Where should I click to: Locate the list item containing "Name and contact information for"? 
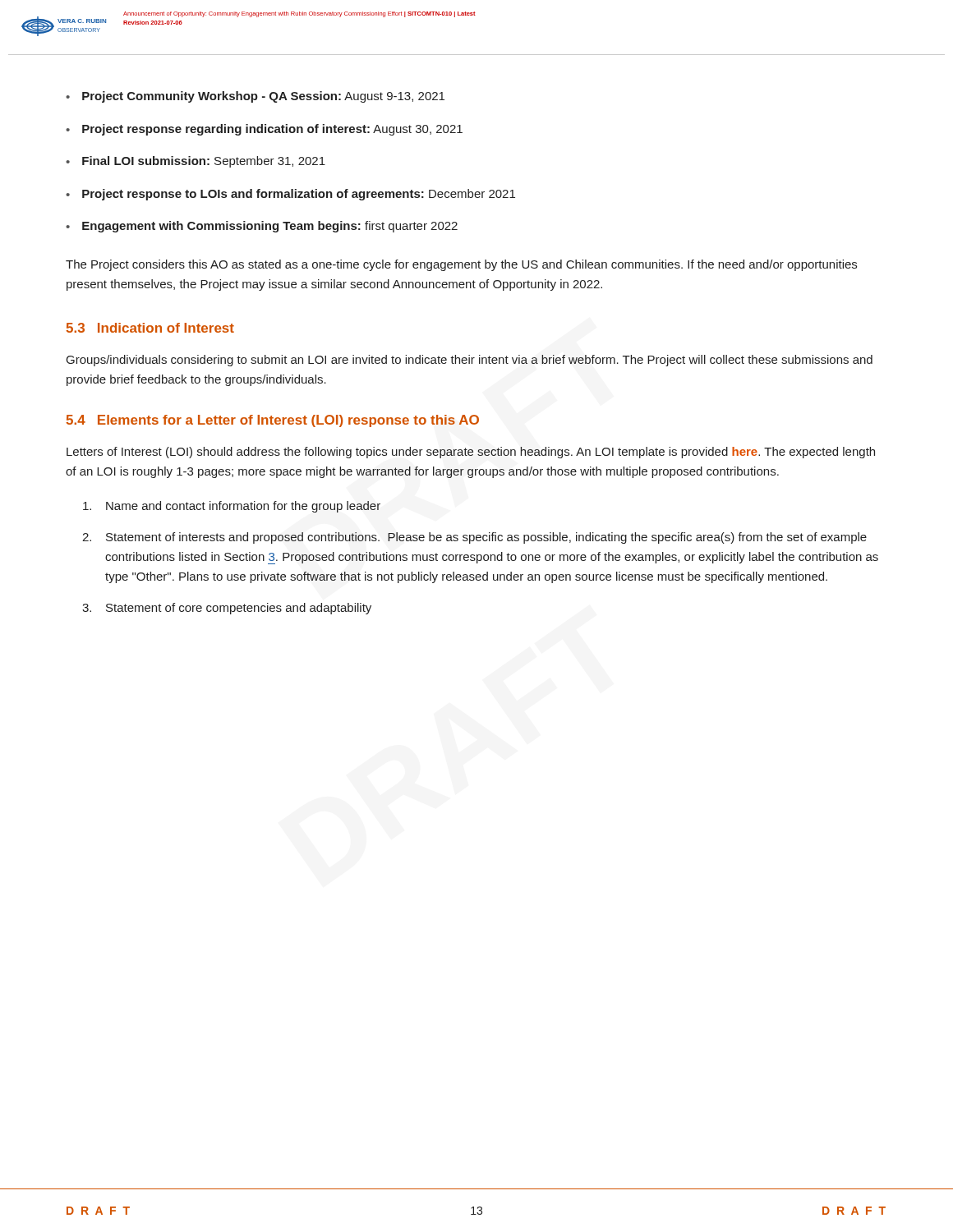pyautogui.click(x=232, y=507)
